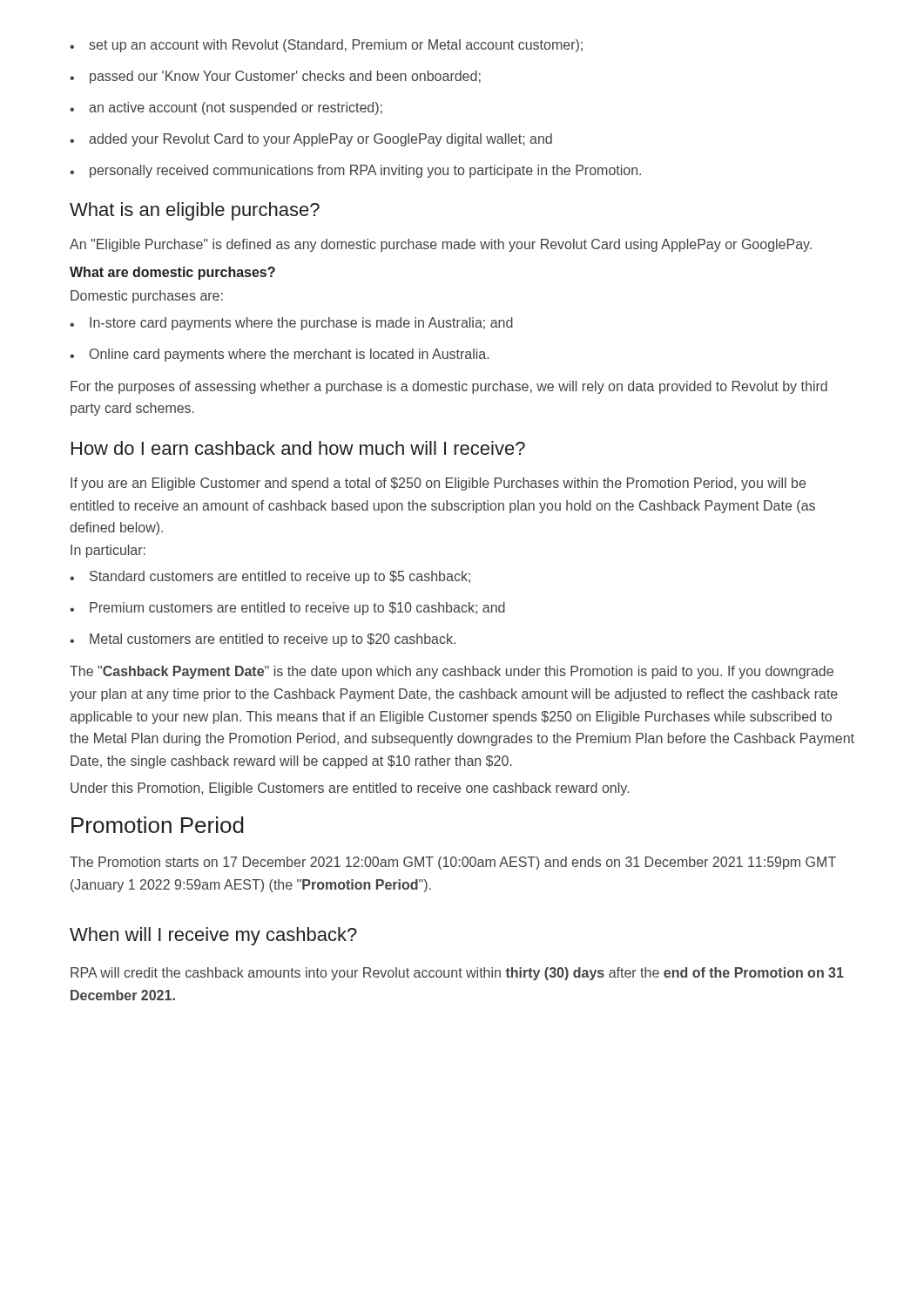Point to the text starting "If you are an Eligible Customer and spend"
The width and height of the screenshot is (924, 1307).
pos(443,517)
